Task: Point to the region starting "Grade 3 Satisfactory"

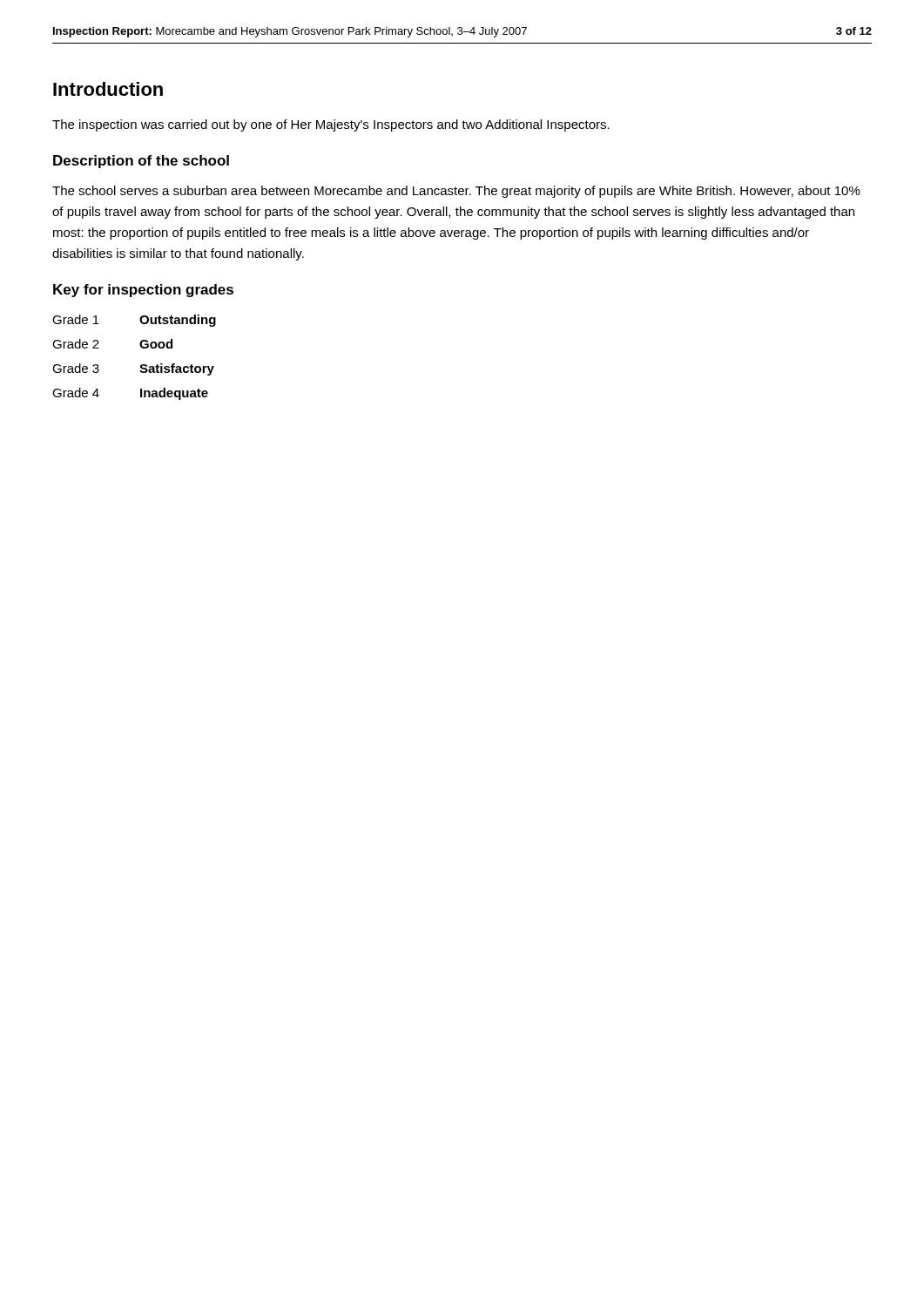Action: click(x=133, y=368)
